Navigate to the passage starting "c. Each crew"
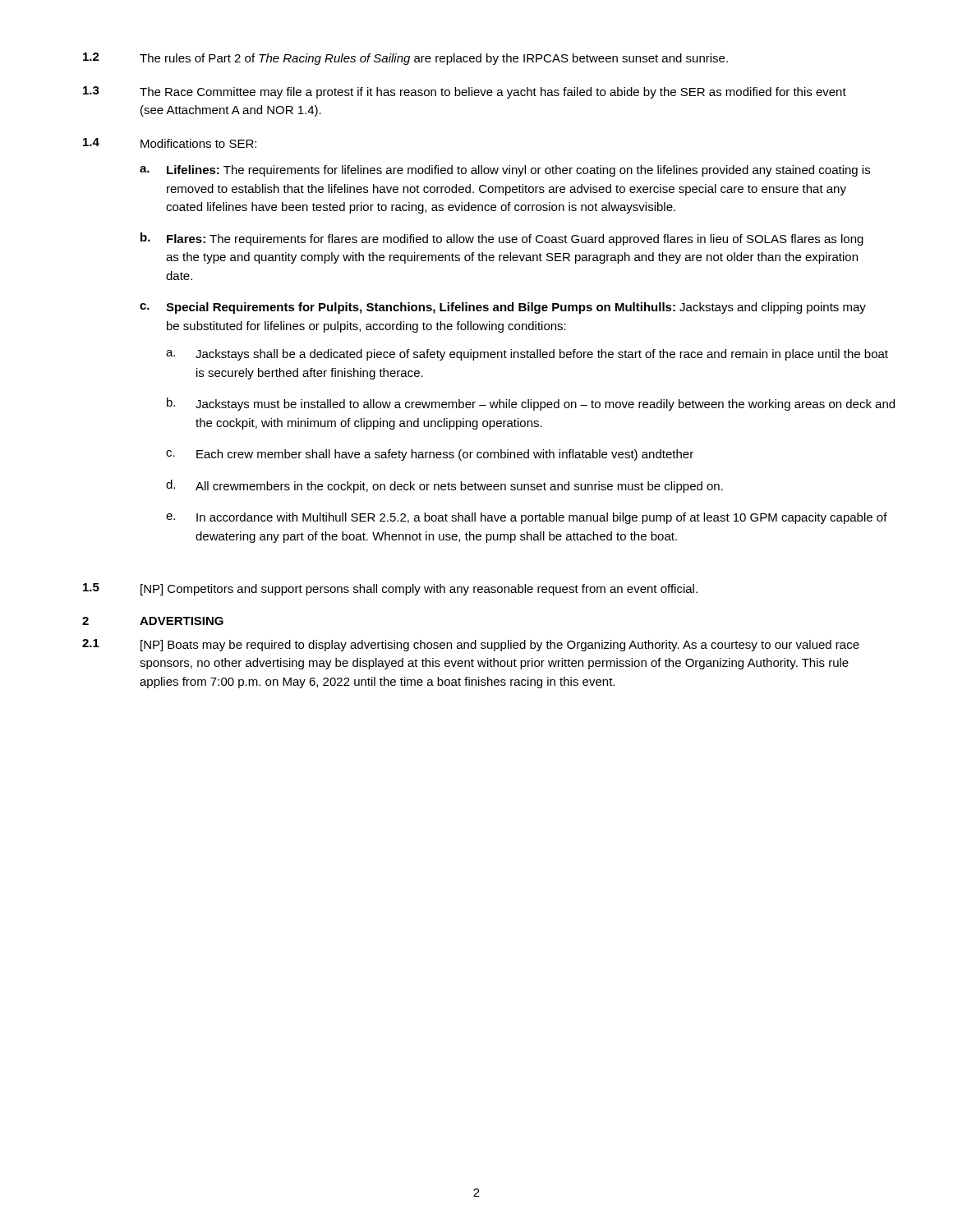The image size is (953, 1232). pos(532,454)
